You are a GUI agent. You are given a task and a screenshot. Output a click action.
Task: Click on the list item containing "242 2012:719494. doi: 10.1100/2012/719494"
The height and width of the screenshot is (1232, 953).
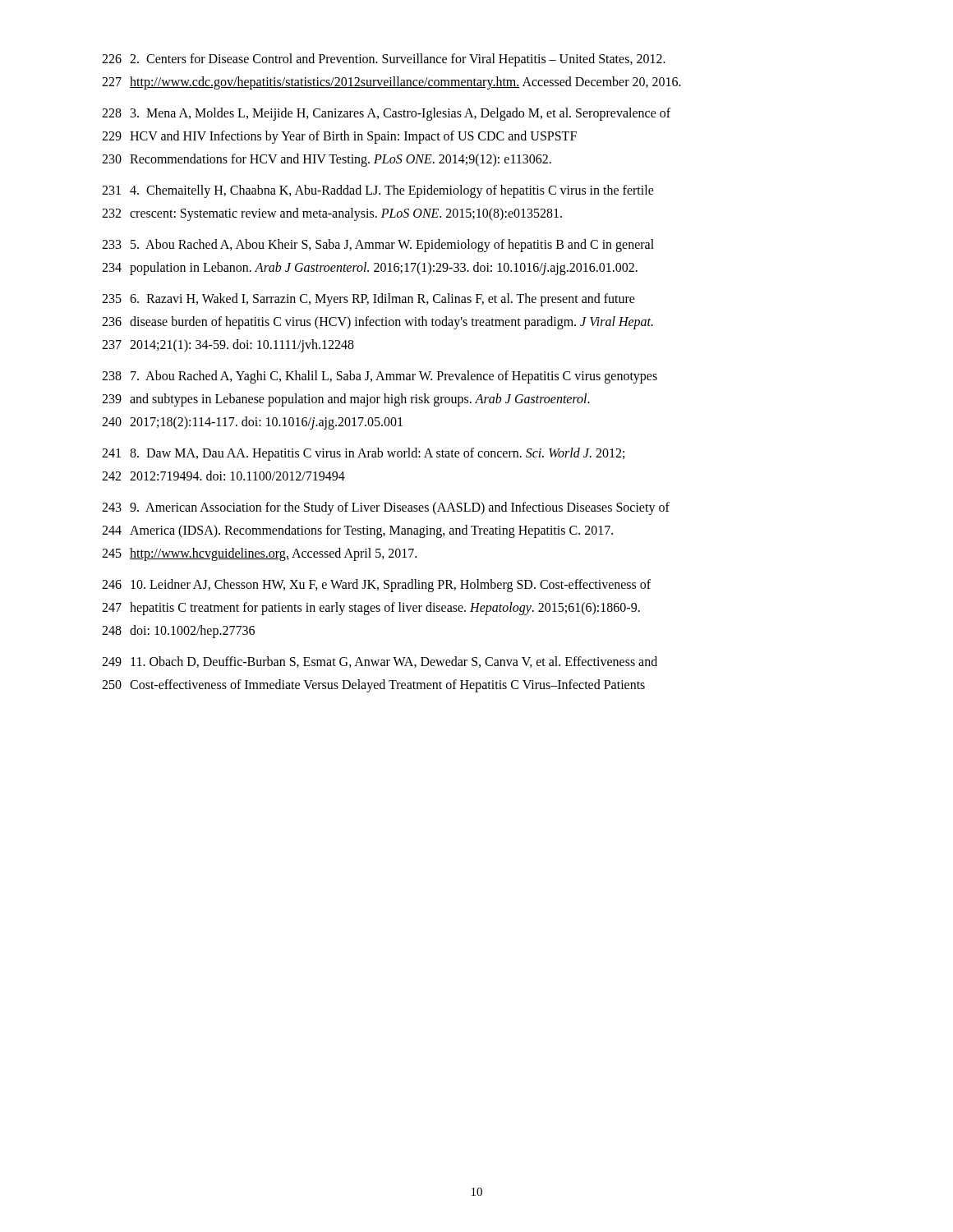pos(223,476)
